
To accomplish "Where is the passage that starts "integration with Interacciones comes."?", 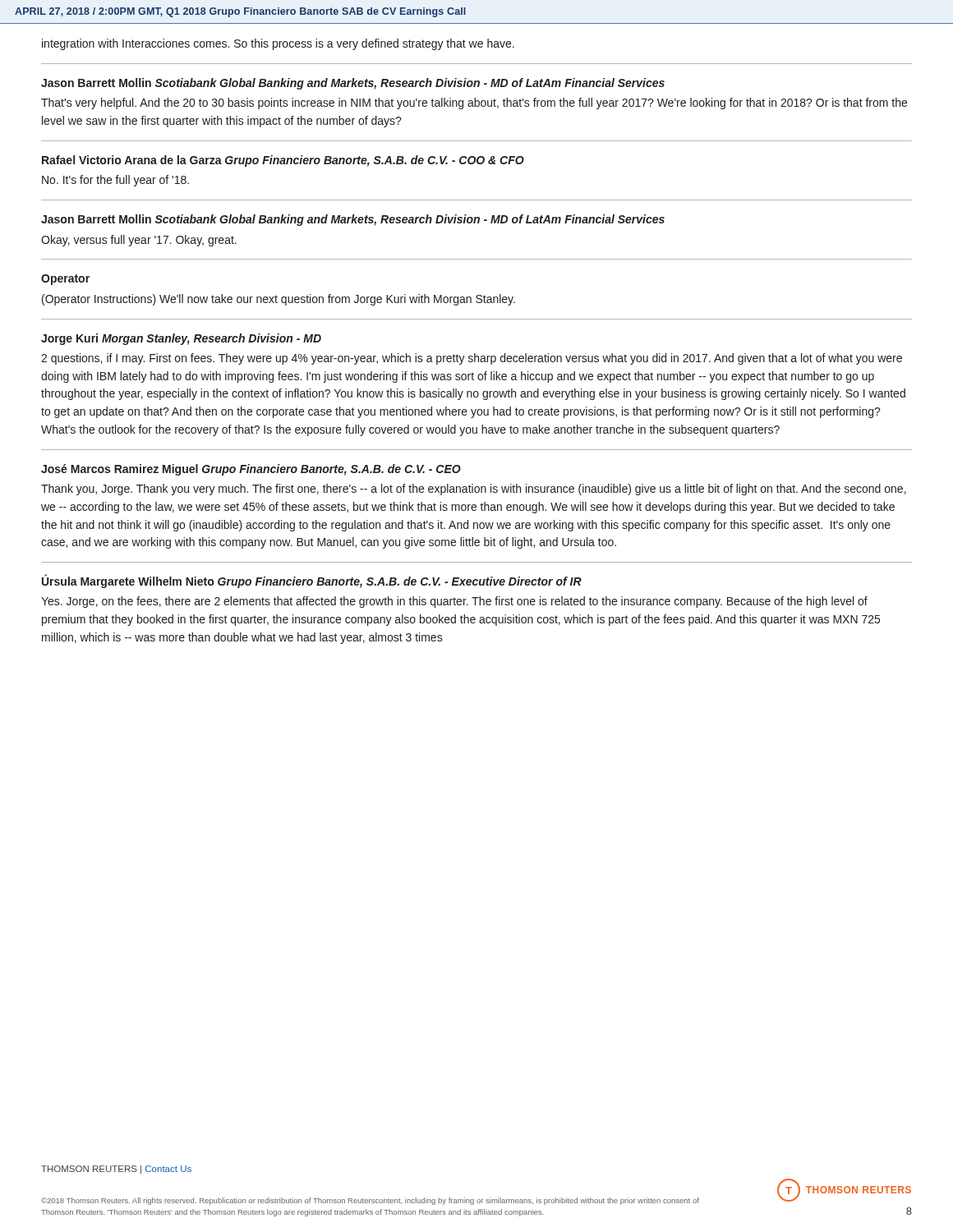I will click(x=476, y=44).
